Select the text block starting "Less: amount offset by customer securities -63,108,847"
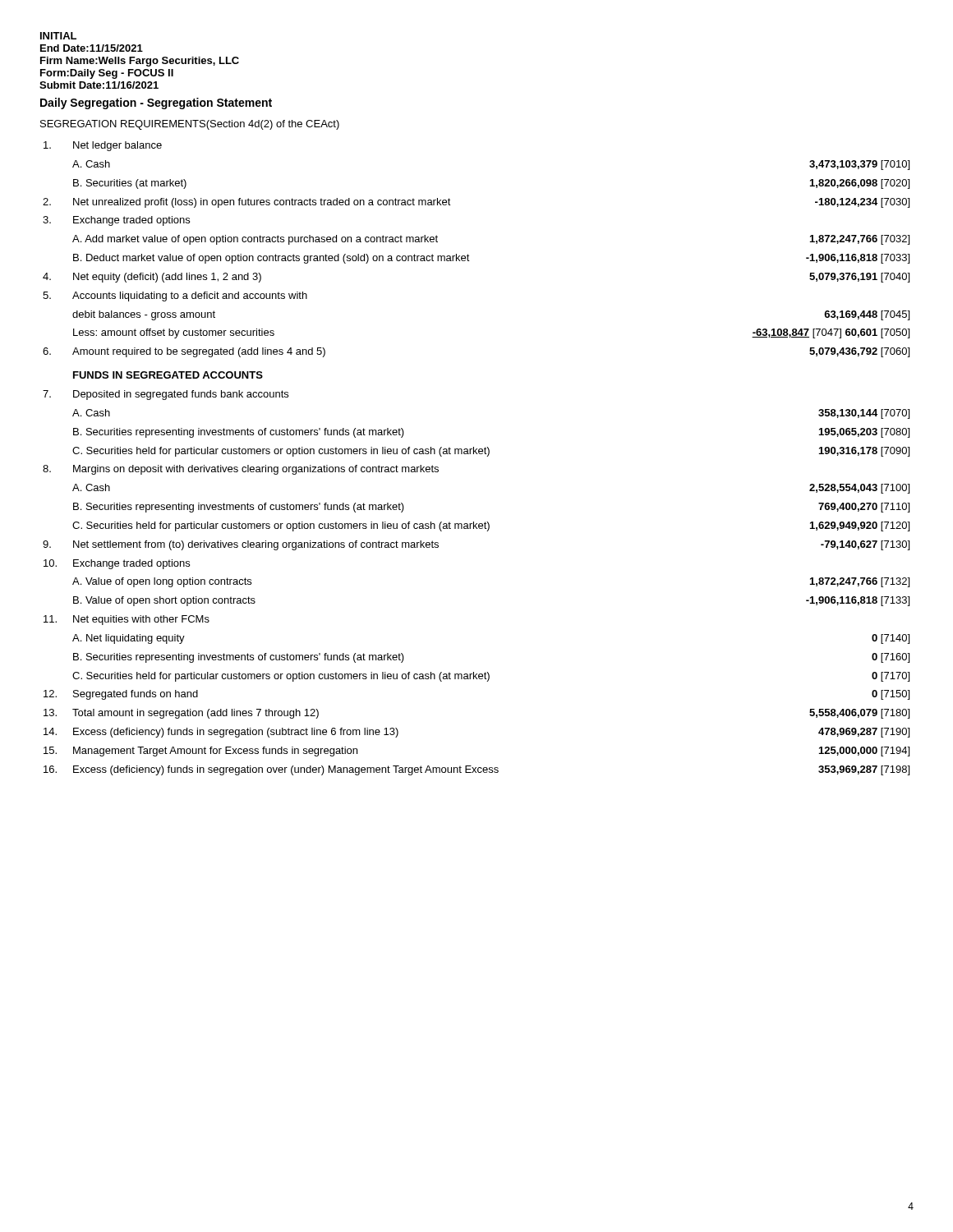This screenshot has width=953, height=1232. coord(174,333)
